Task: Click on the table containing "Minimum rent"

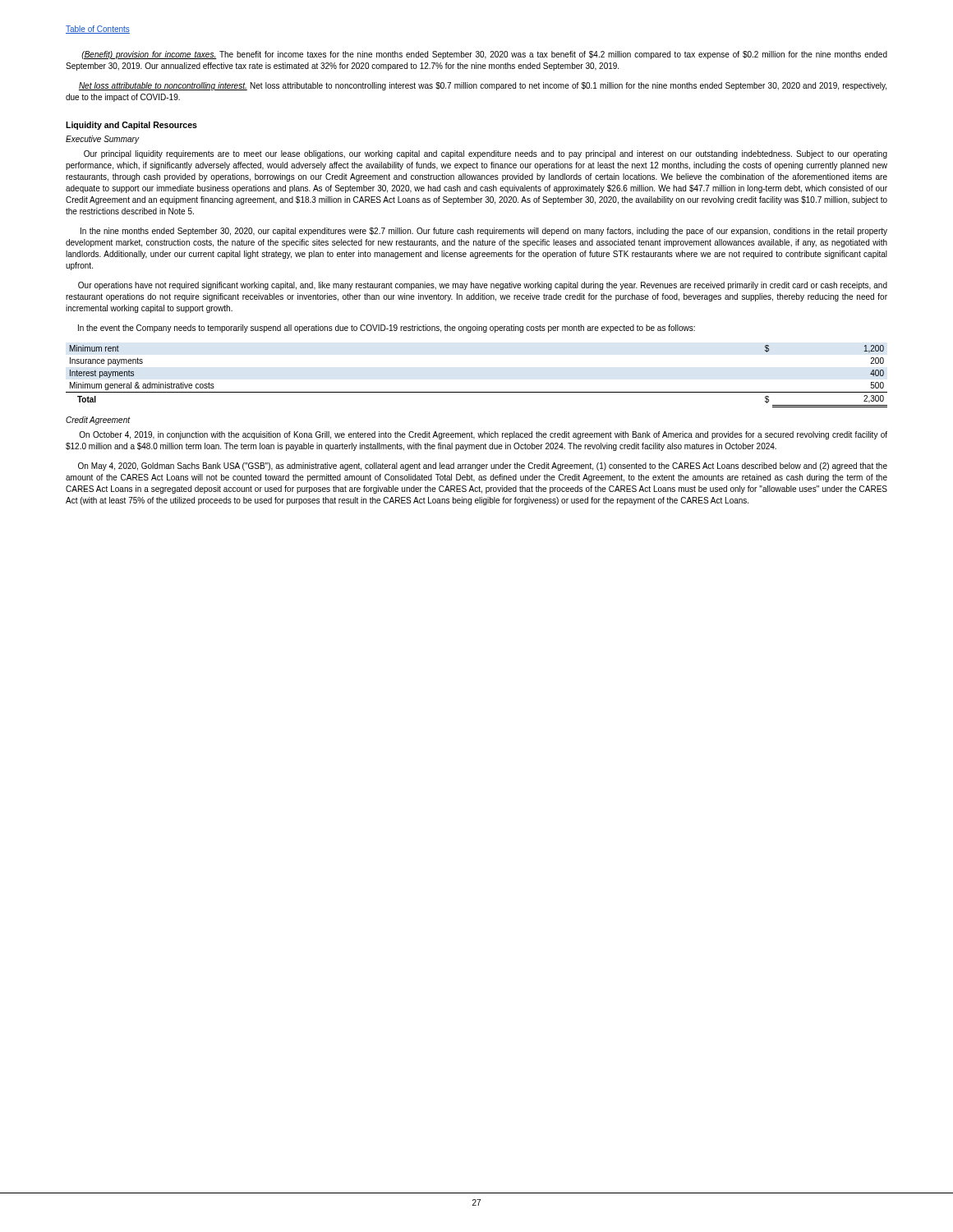Action: [476, 375]
